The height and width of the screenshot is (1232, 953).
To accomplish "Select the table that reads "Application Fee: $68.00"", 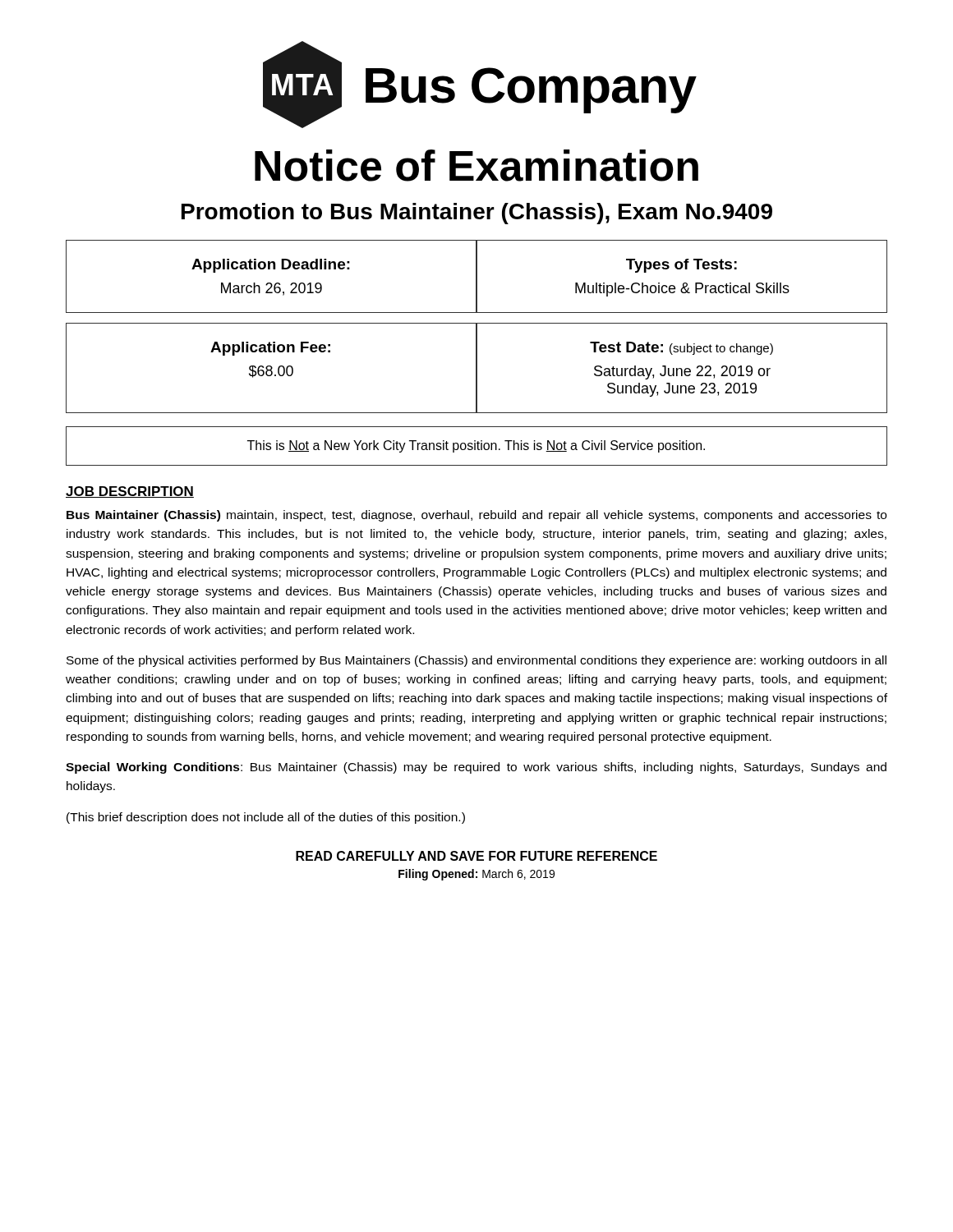I will (x=476, y=368).
